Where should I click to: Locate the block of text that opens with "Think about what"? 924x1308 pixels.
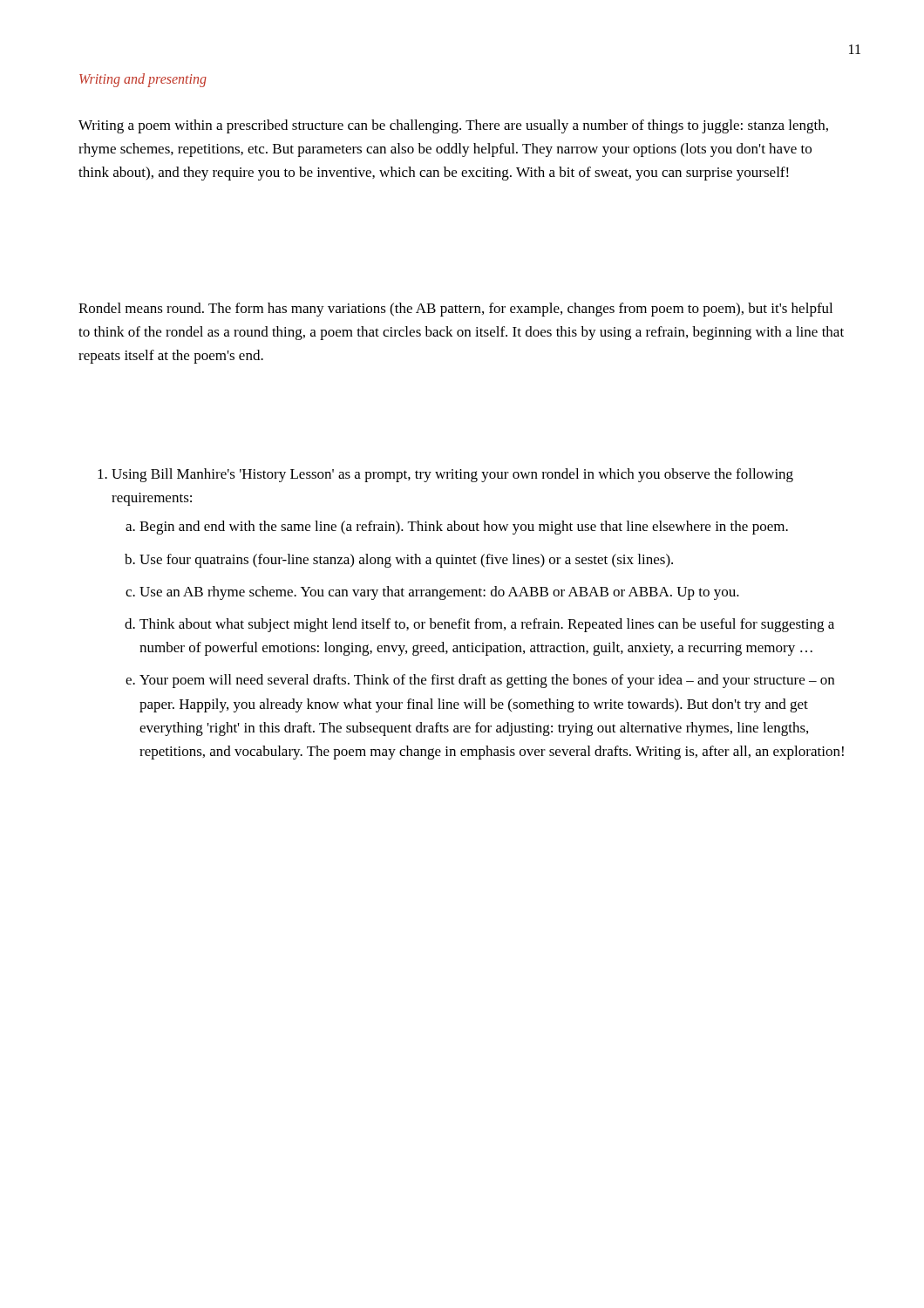point(487,636)
